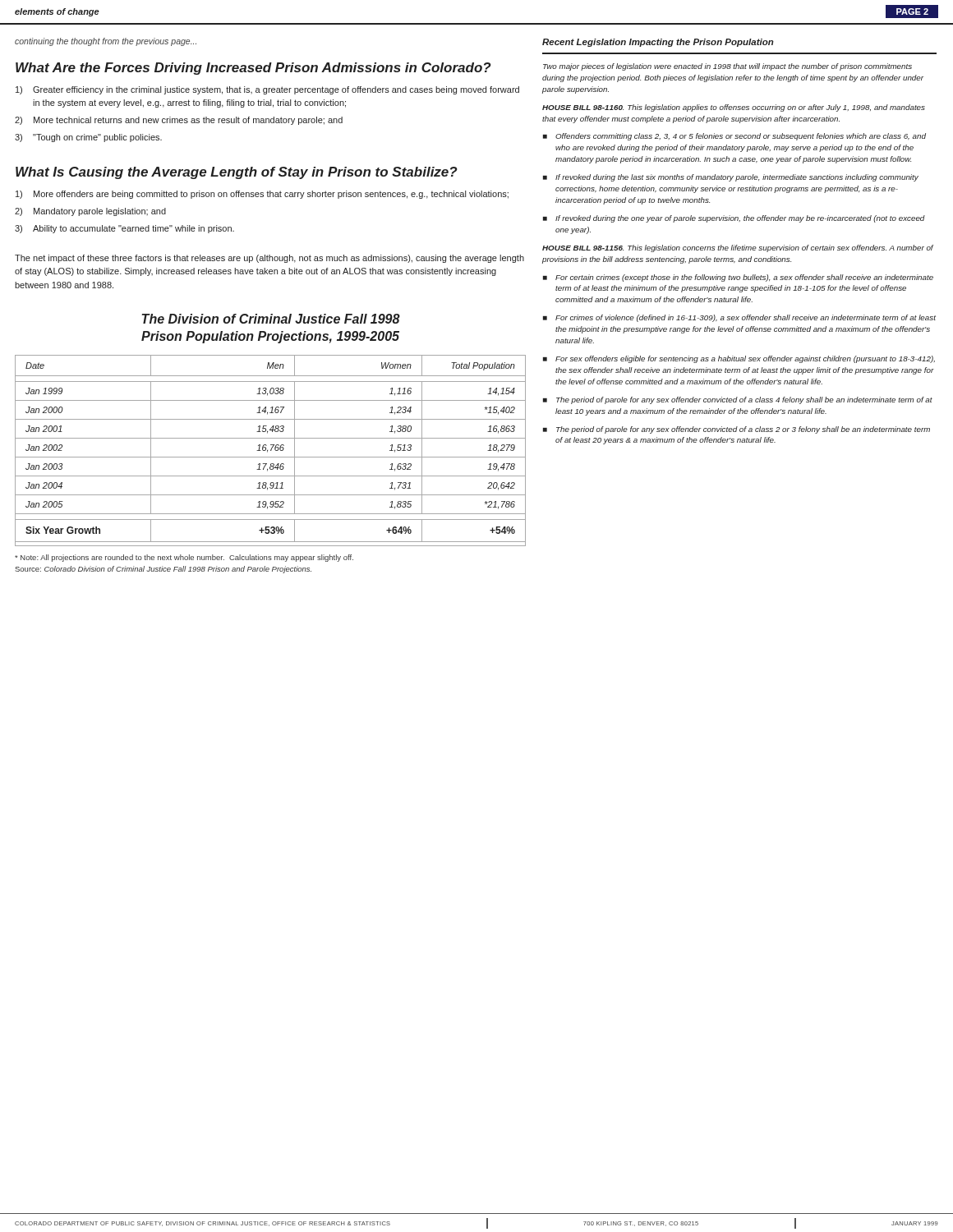
Task: Point to the text starting "1) More offenders"
Action: (262, 195)
